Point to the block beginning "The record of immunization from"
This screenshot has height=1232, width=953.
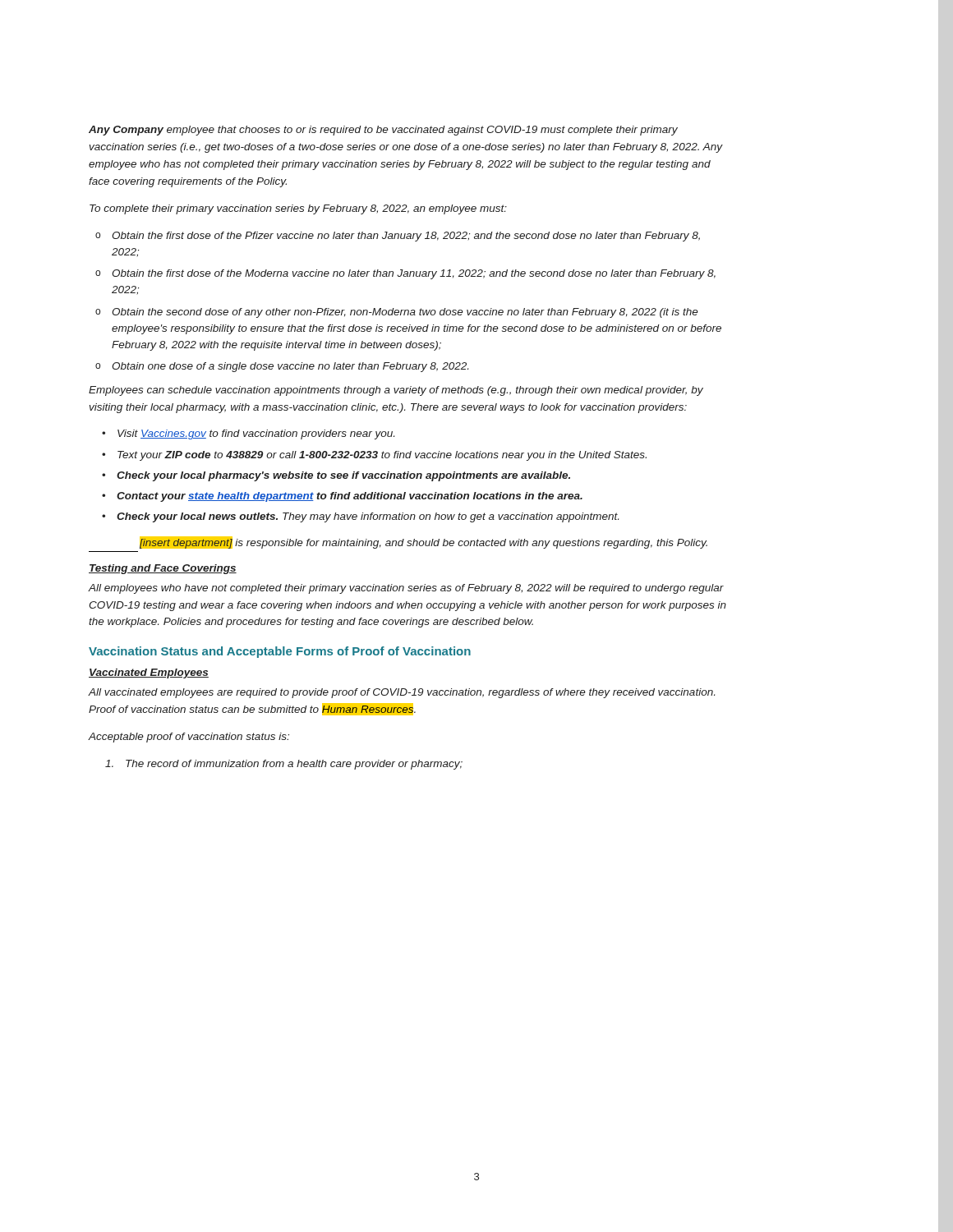[x=414, y=764]
